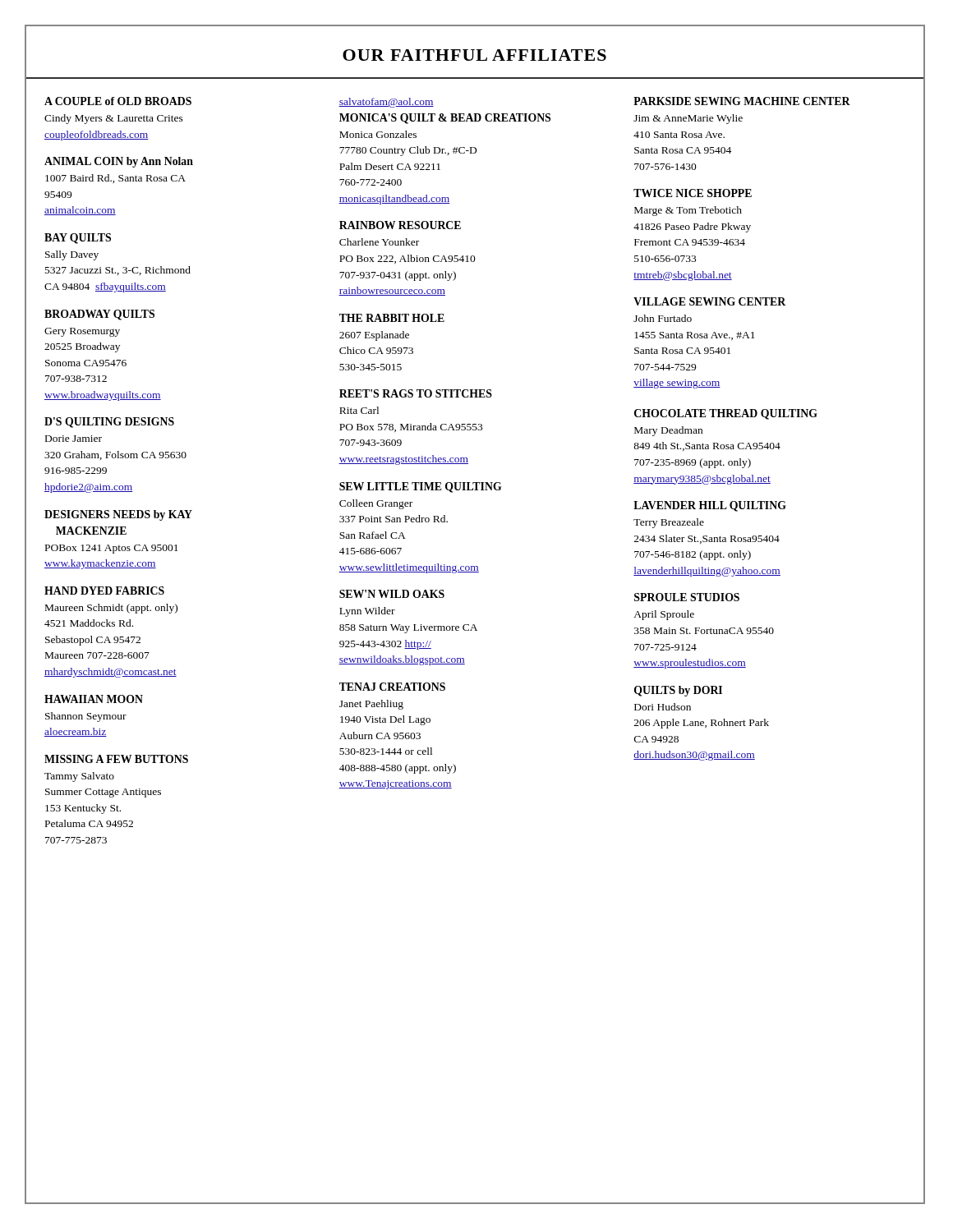Click on the region starting "CHOCOLATE THREAD QUILTING Mary Deadman 849"

(770, 445)
